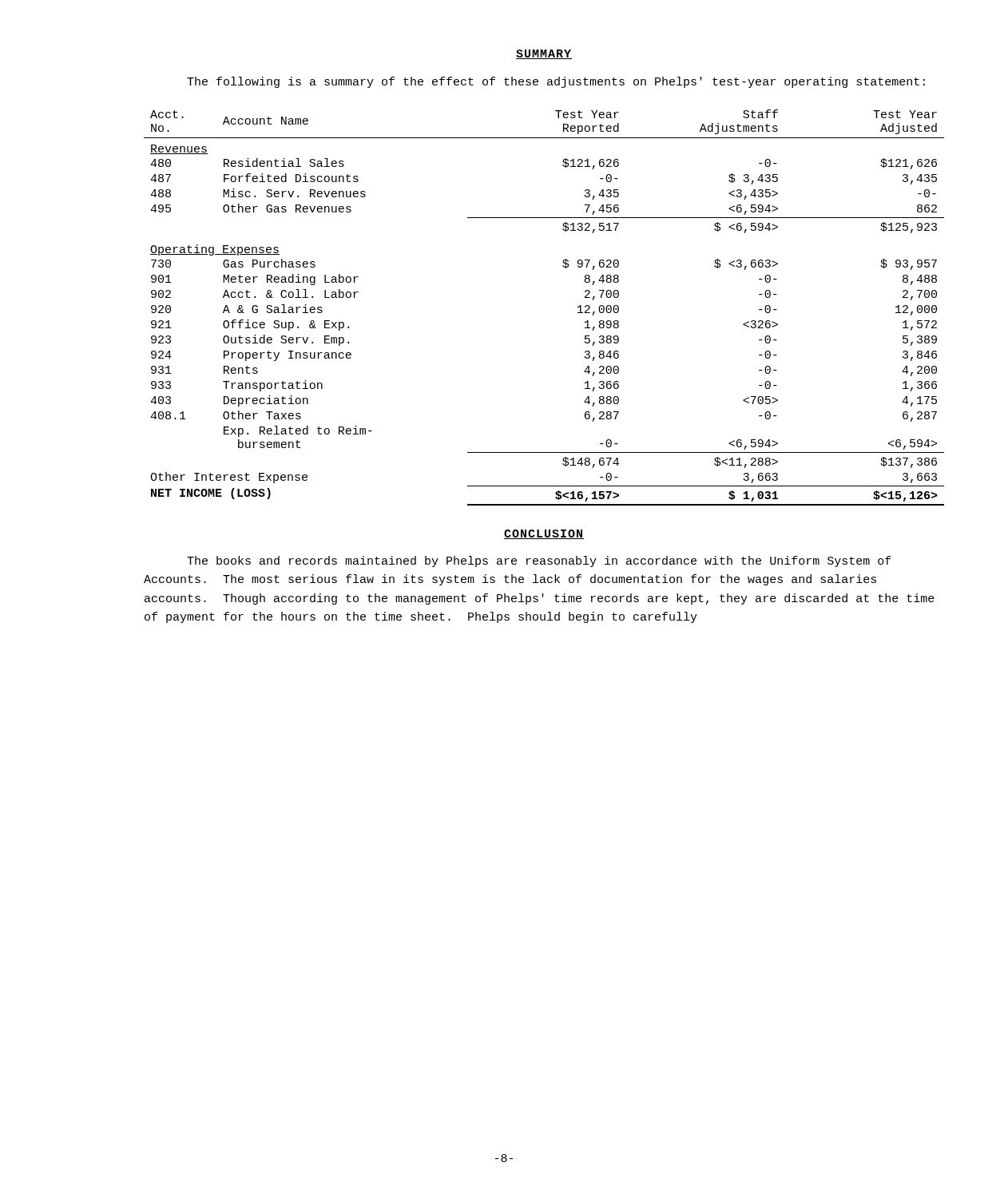Locate the block starting "The books and records maintained by Phelps are"
Viewport: 1008px width, 1198px height.
click(x=539, y=590)
